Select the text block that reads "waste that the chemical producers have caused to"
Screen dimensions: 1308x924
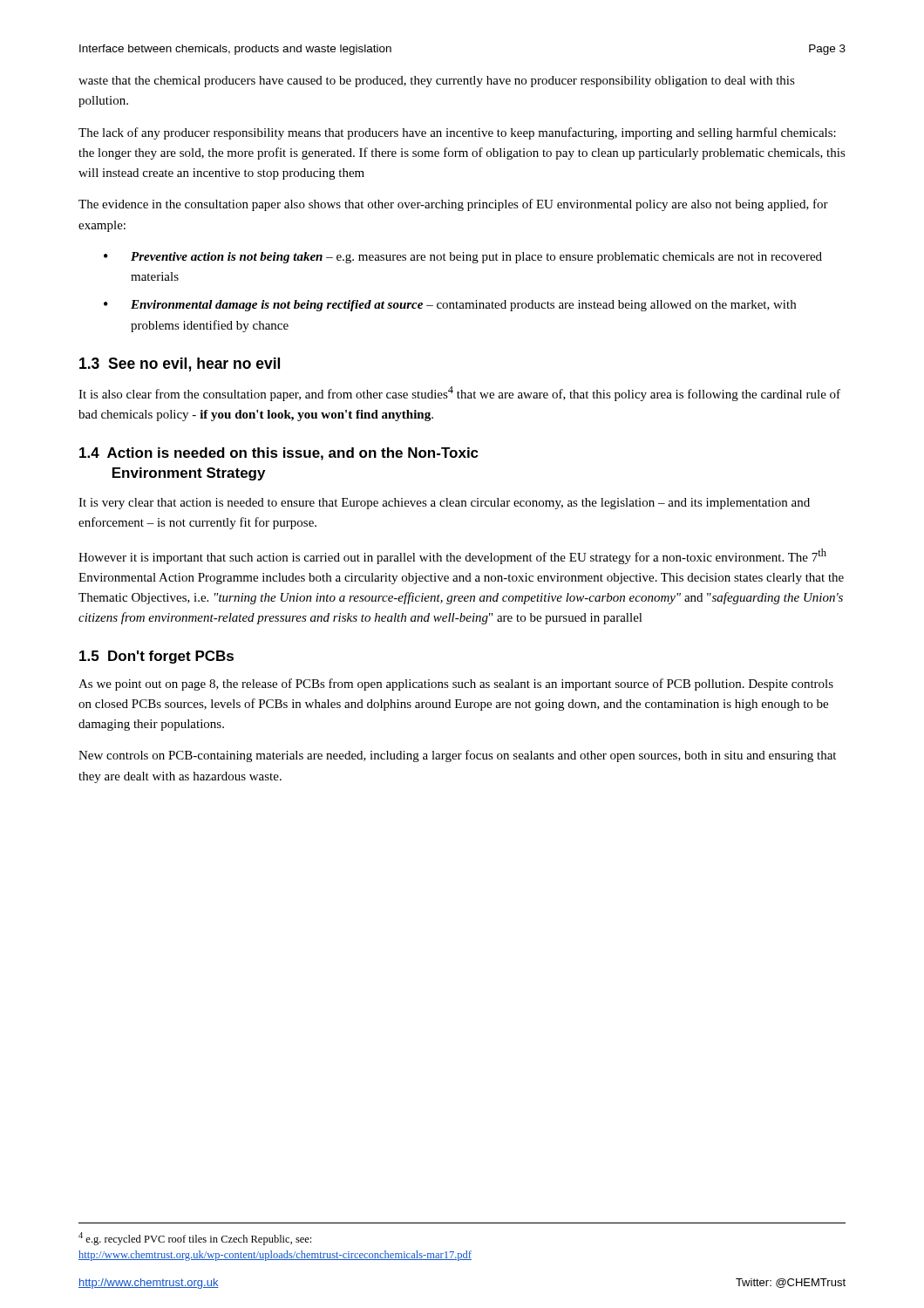pos(437,90)
